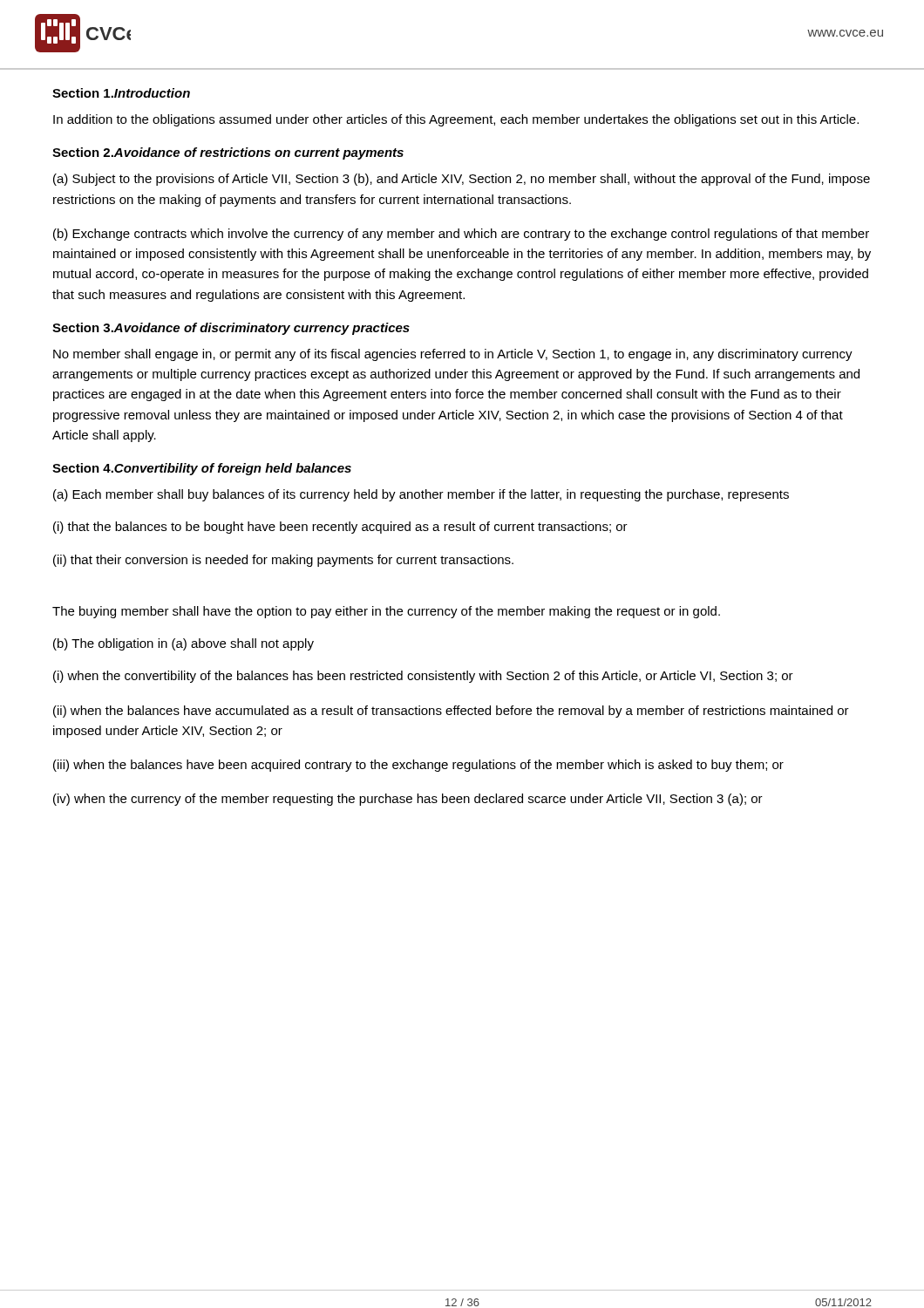
Task: Locate the element starting "(ii) when the balances have accumulated as"
Action: pos(450,720)
